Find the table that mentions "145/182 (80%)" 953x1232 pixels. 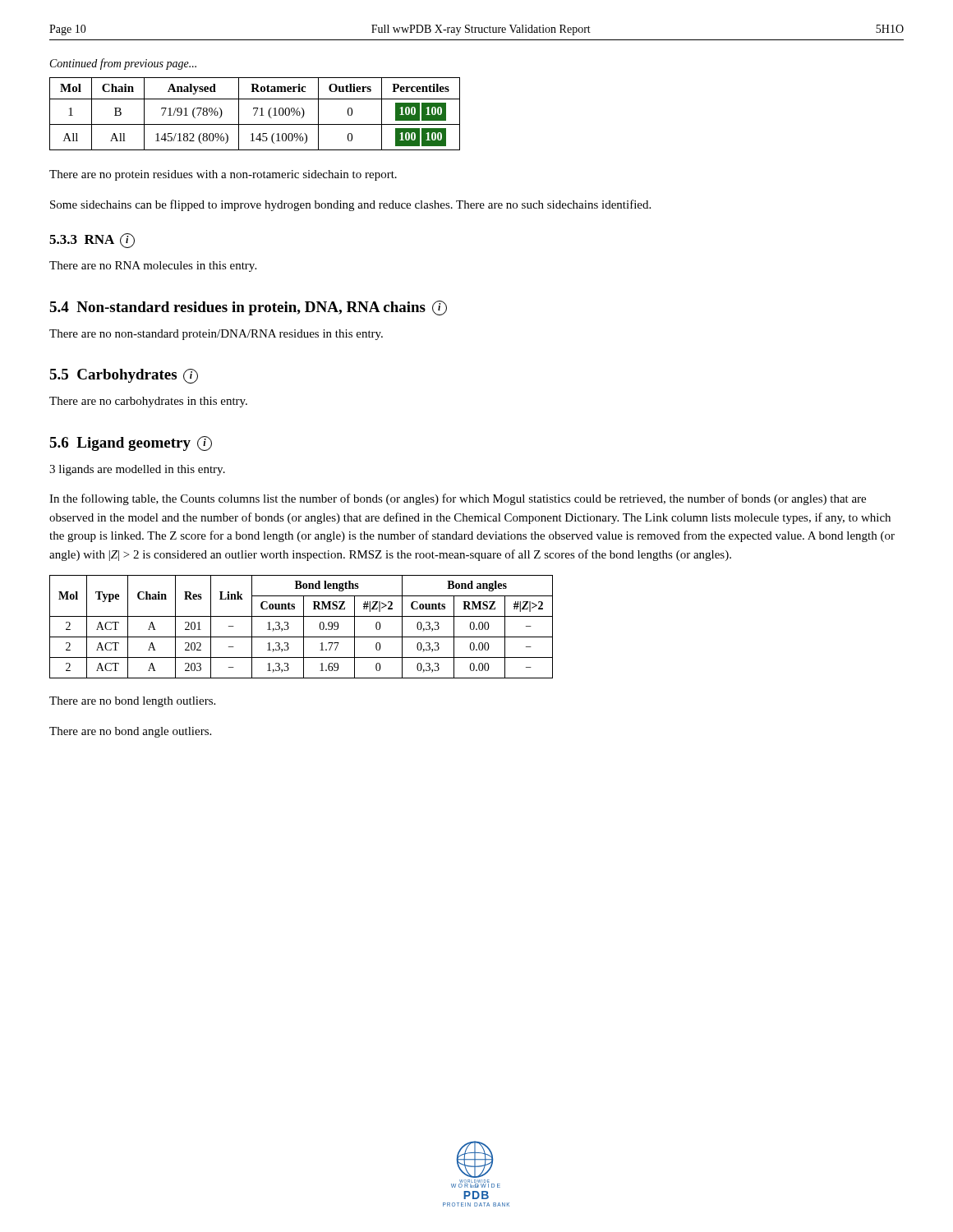pos(476,114)
